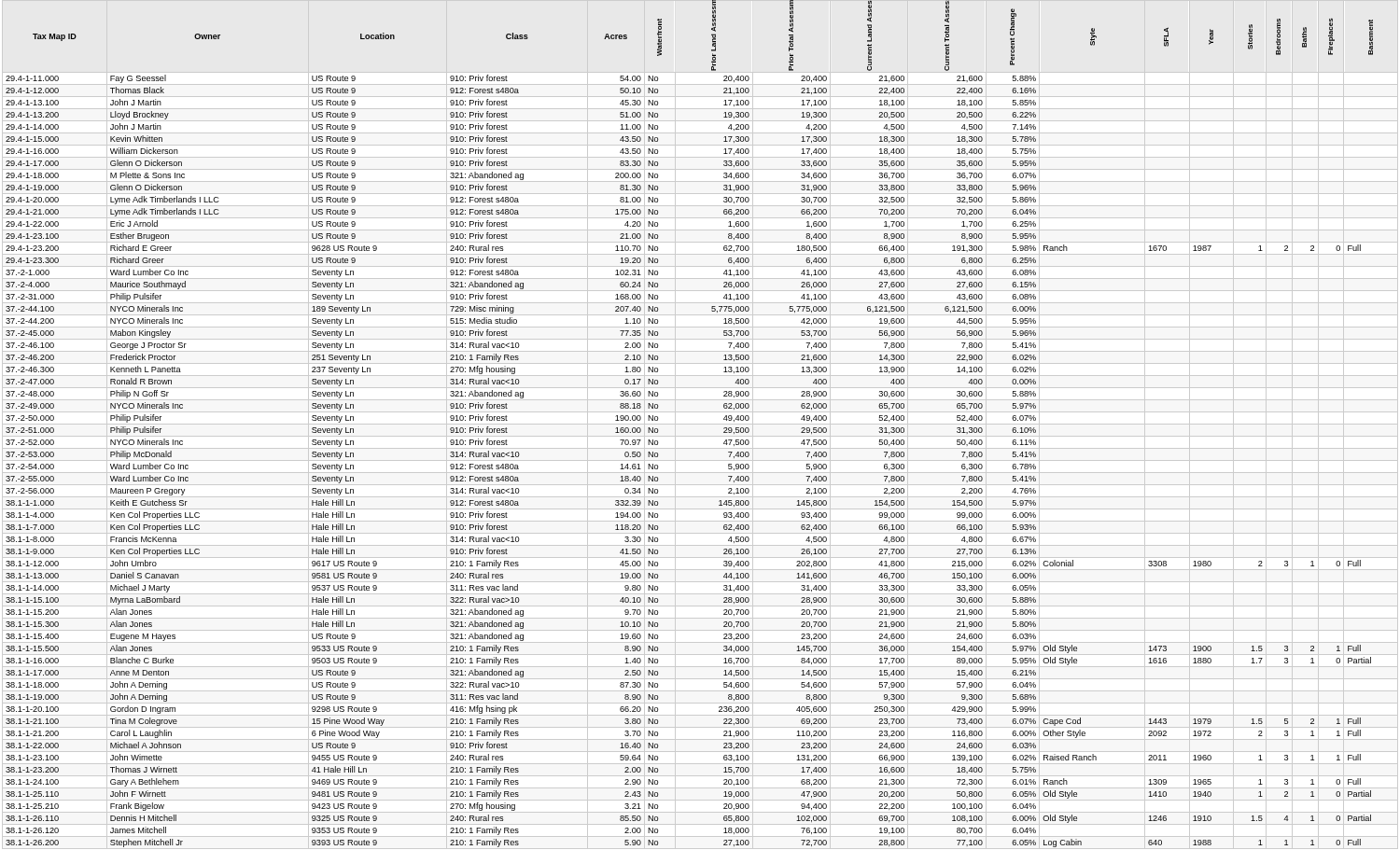
Task: Select the table that reads "Stephen Mitchell Jr"
Action: coord(700,425)
